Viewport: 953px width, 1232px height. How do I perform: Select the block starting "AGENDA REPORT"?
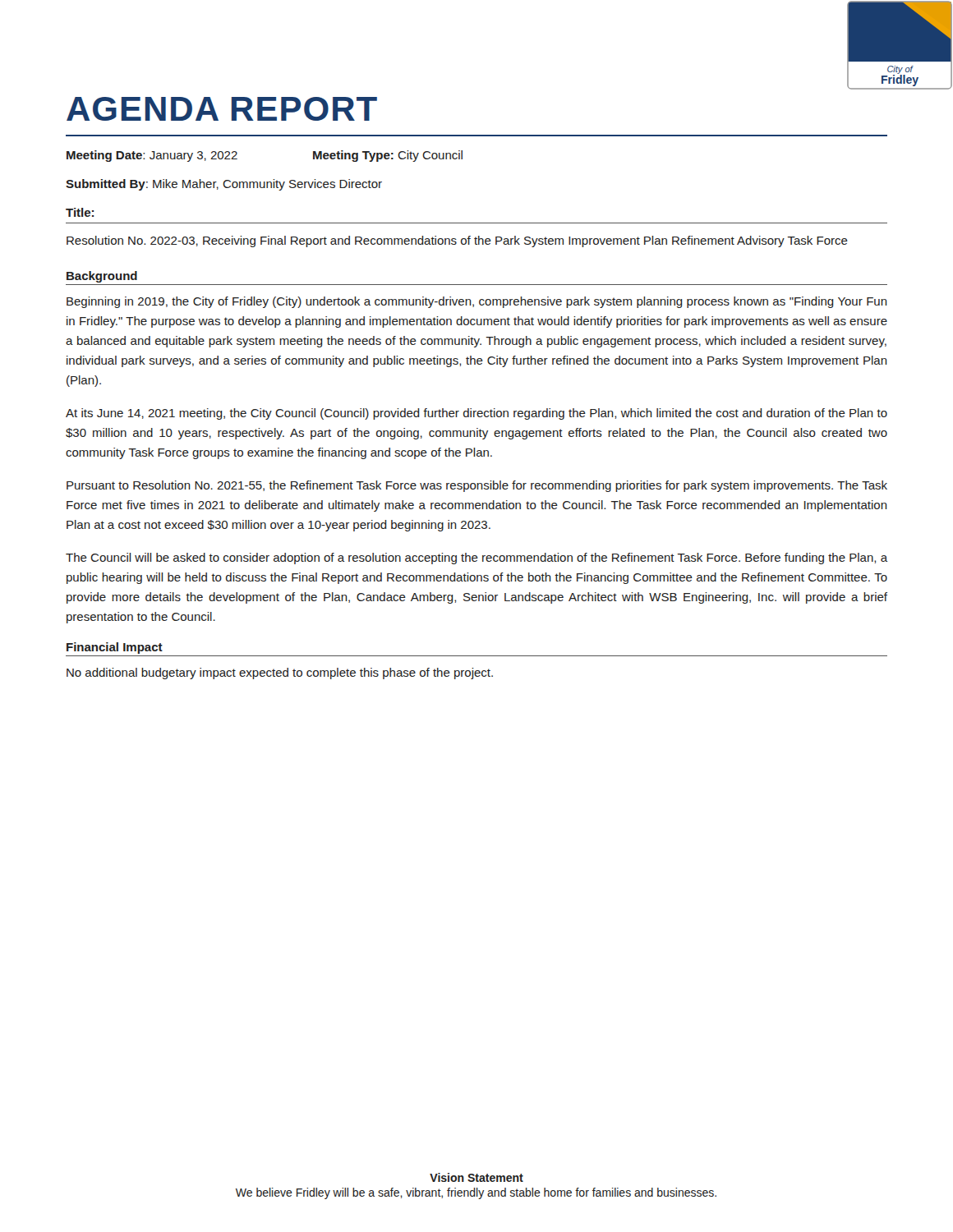click(222, 109)
